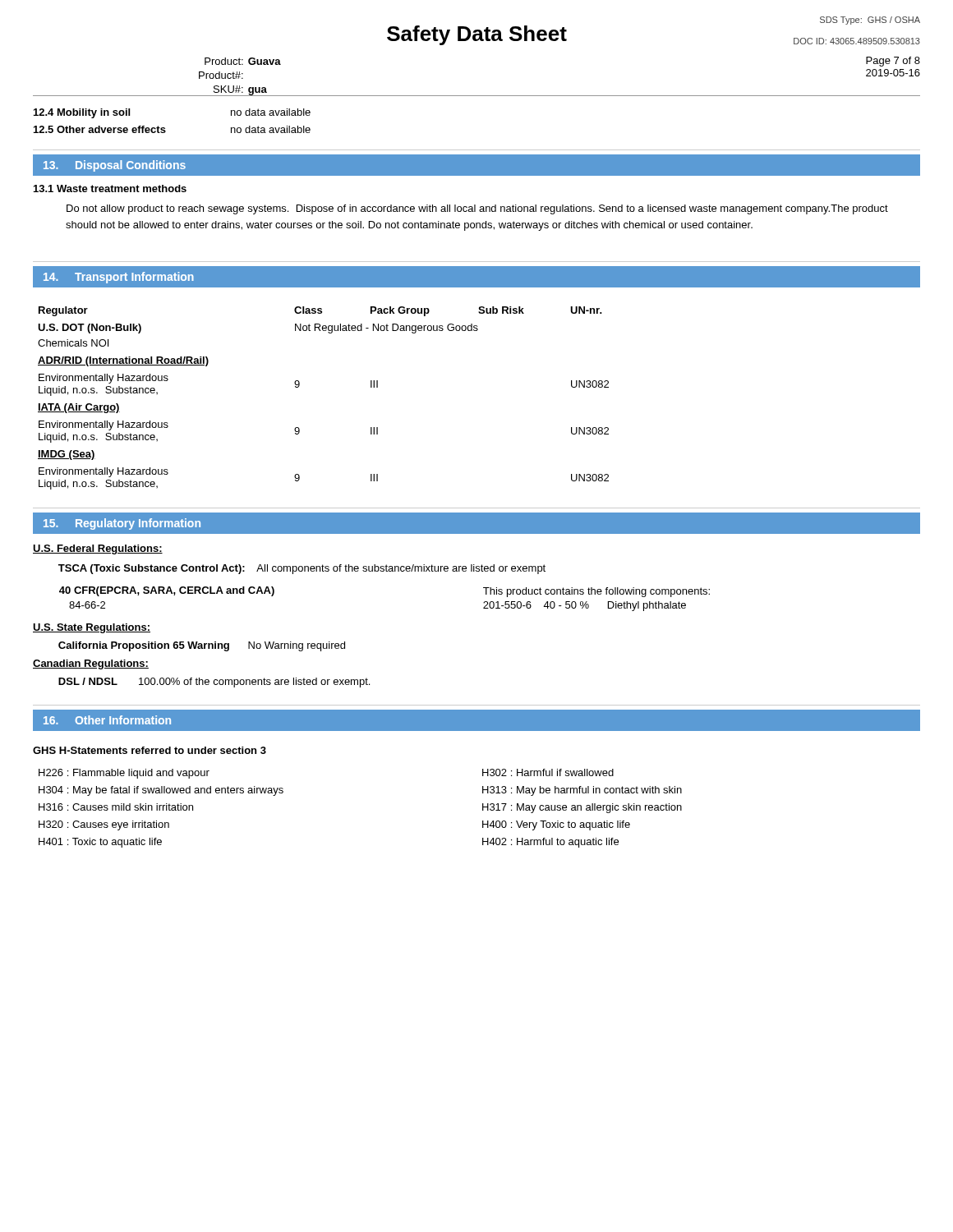Navigate to the text block starting "14. Transport Information"
This screenshot has width=953, height=1232.
[x=118, y=277]
